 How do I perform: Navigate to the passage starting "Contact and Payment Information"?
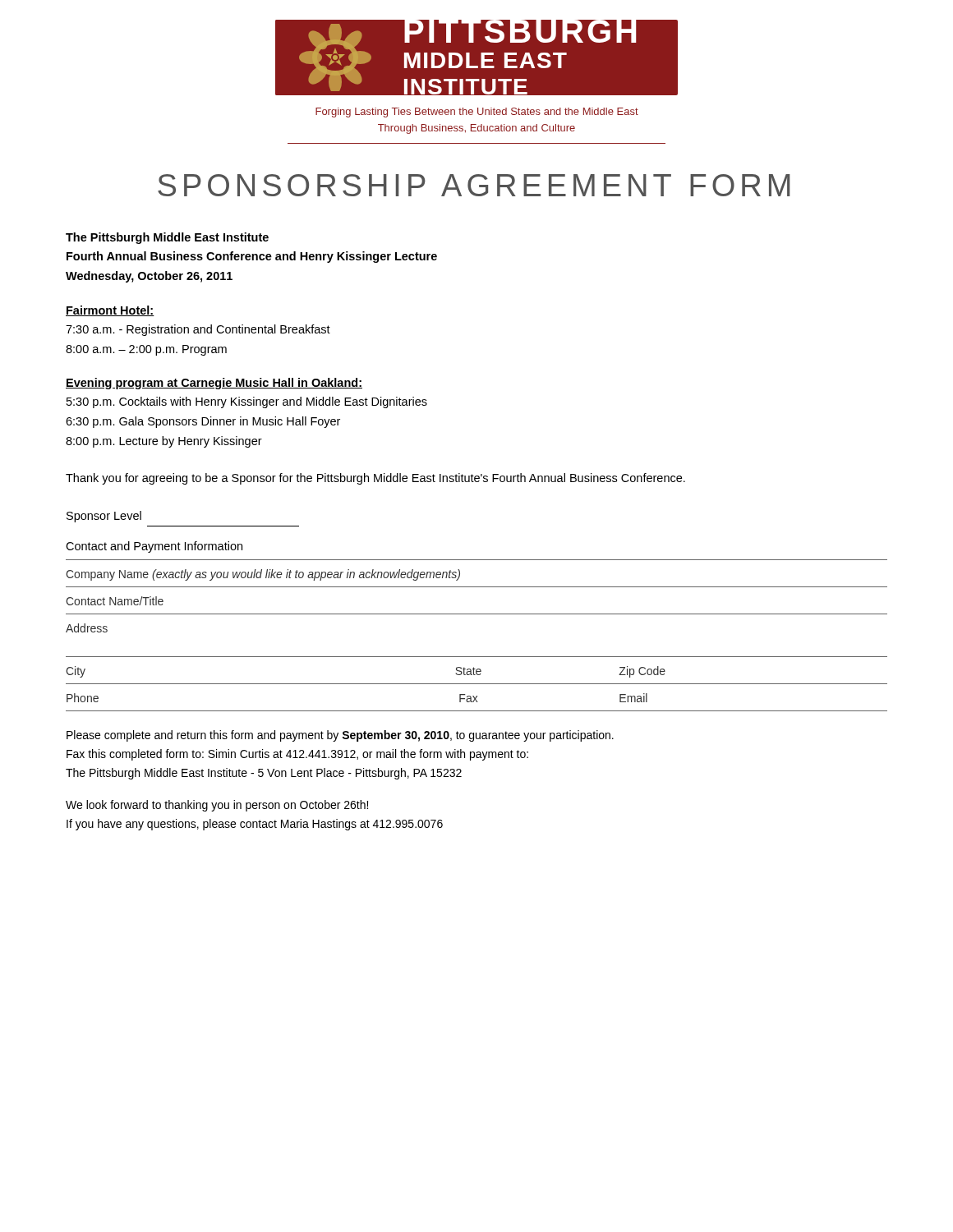154,546
